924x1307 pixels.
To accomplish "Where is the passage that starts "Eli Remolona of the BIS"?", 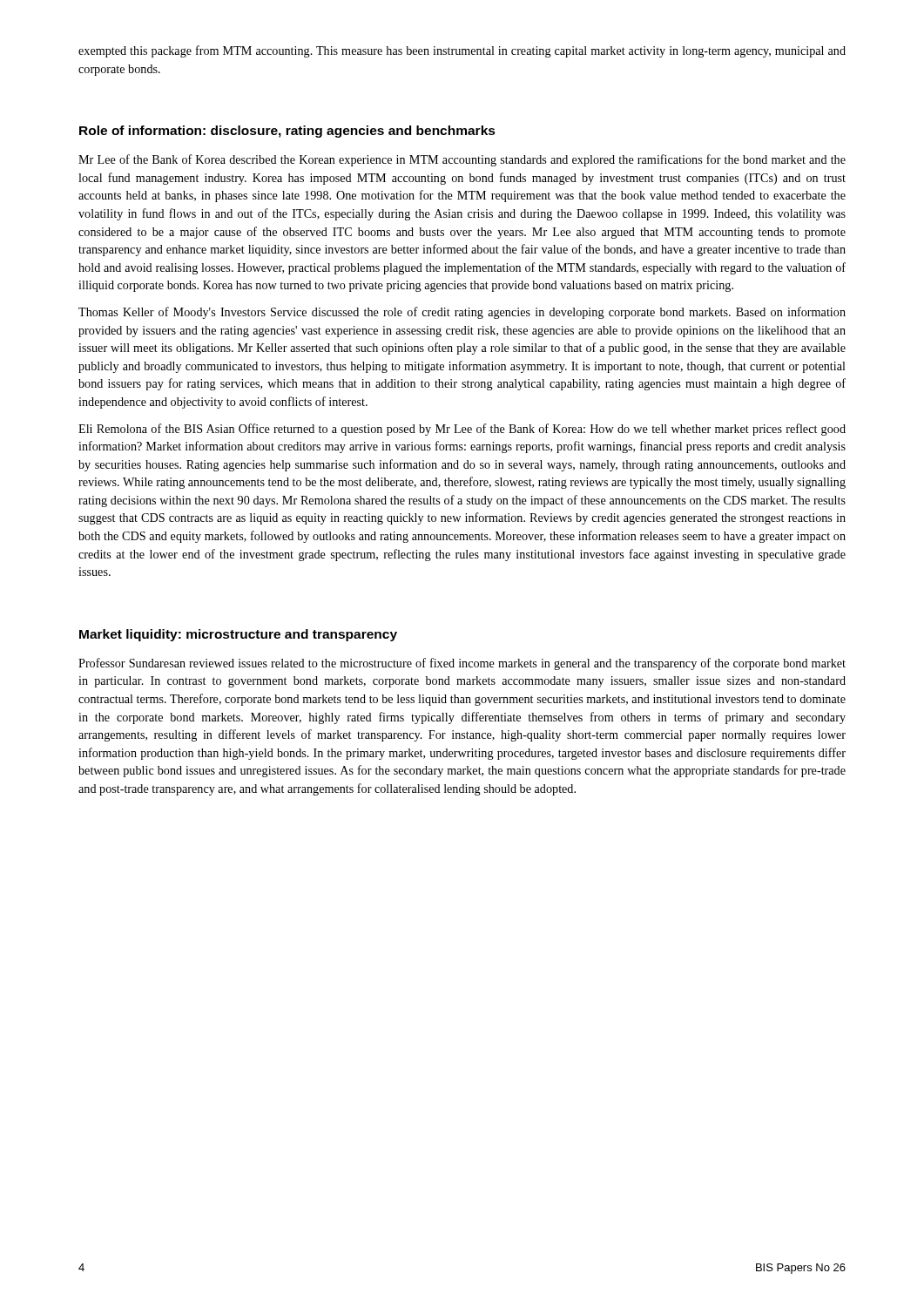I will pyautogui.click(x=462, y=500).
